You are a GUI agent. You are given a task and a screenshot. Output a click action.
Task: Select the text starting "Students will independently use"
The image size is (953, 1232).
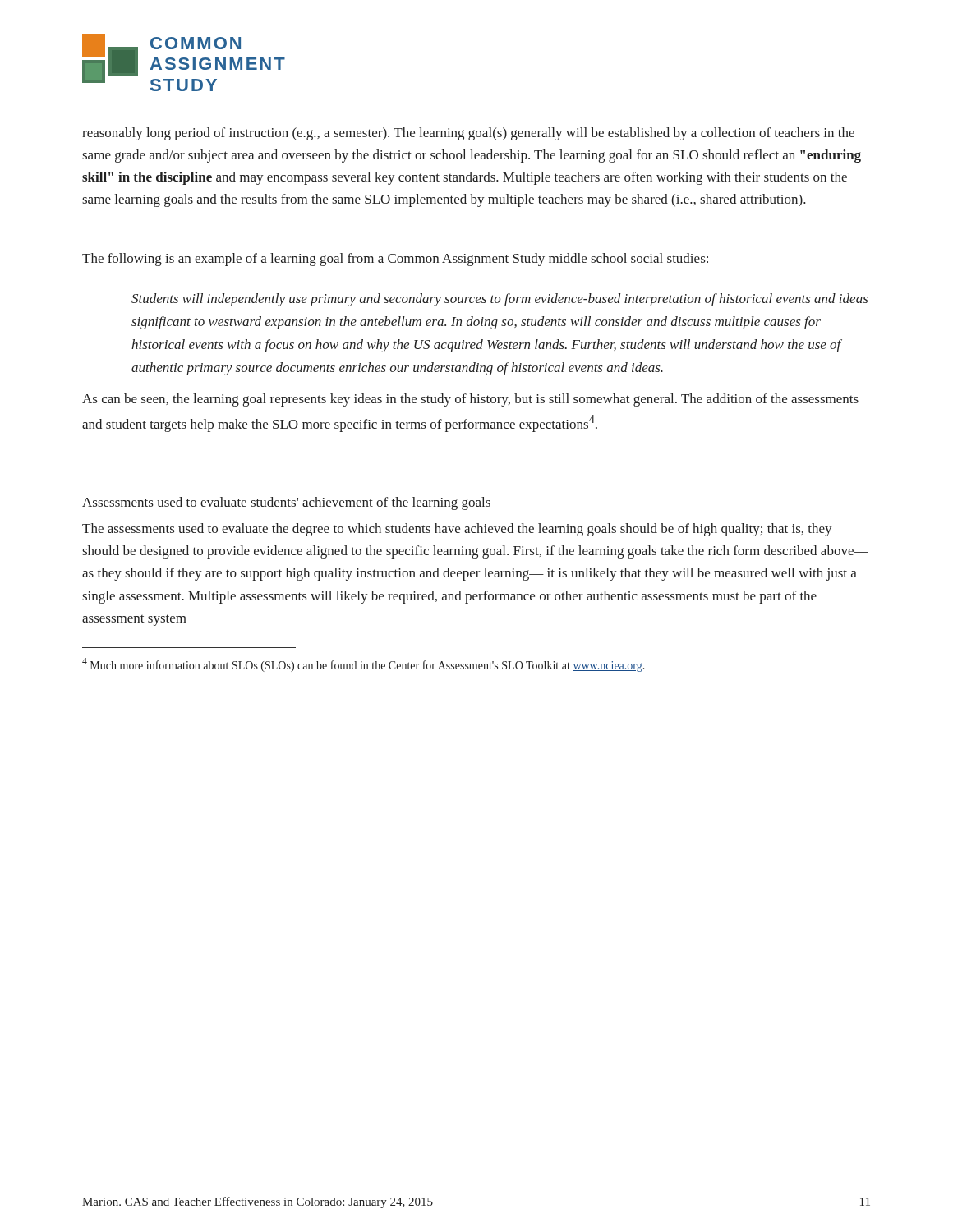(500, 333)
